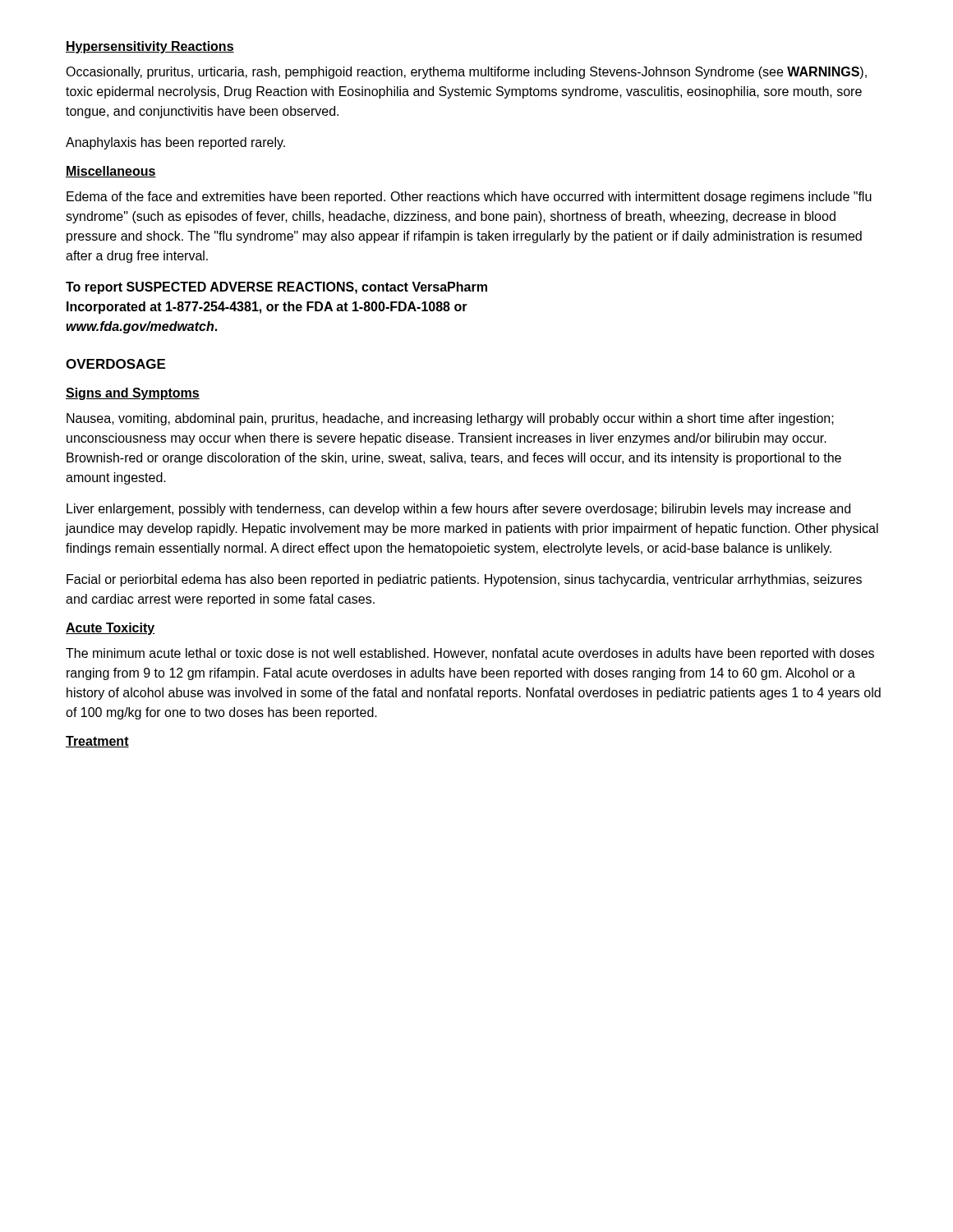Find the region starting "Anaphylaxis has been reported rarely."
The width and height of the screenshot is (953, 1232).
[x=176, y=142]
